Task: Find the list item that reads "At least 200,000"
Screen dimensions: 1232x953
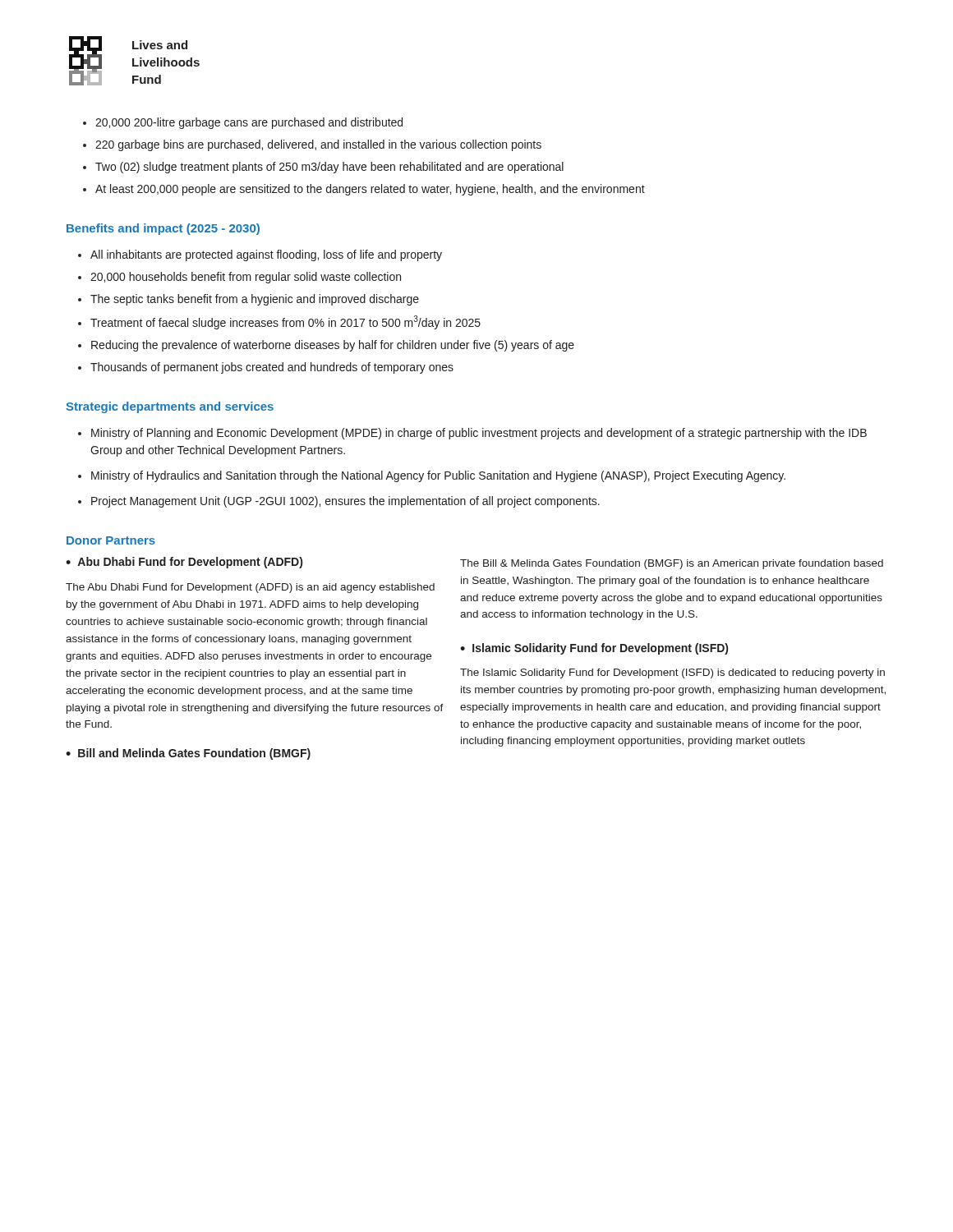Action: (370, 189)
